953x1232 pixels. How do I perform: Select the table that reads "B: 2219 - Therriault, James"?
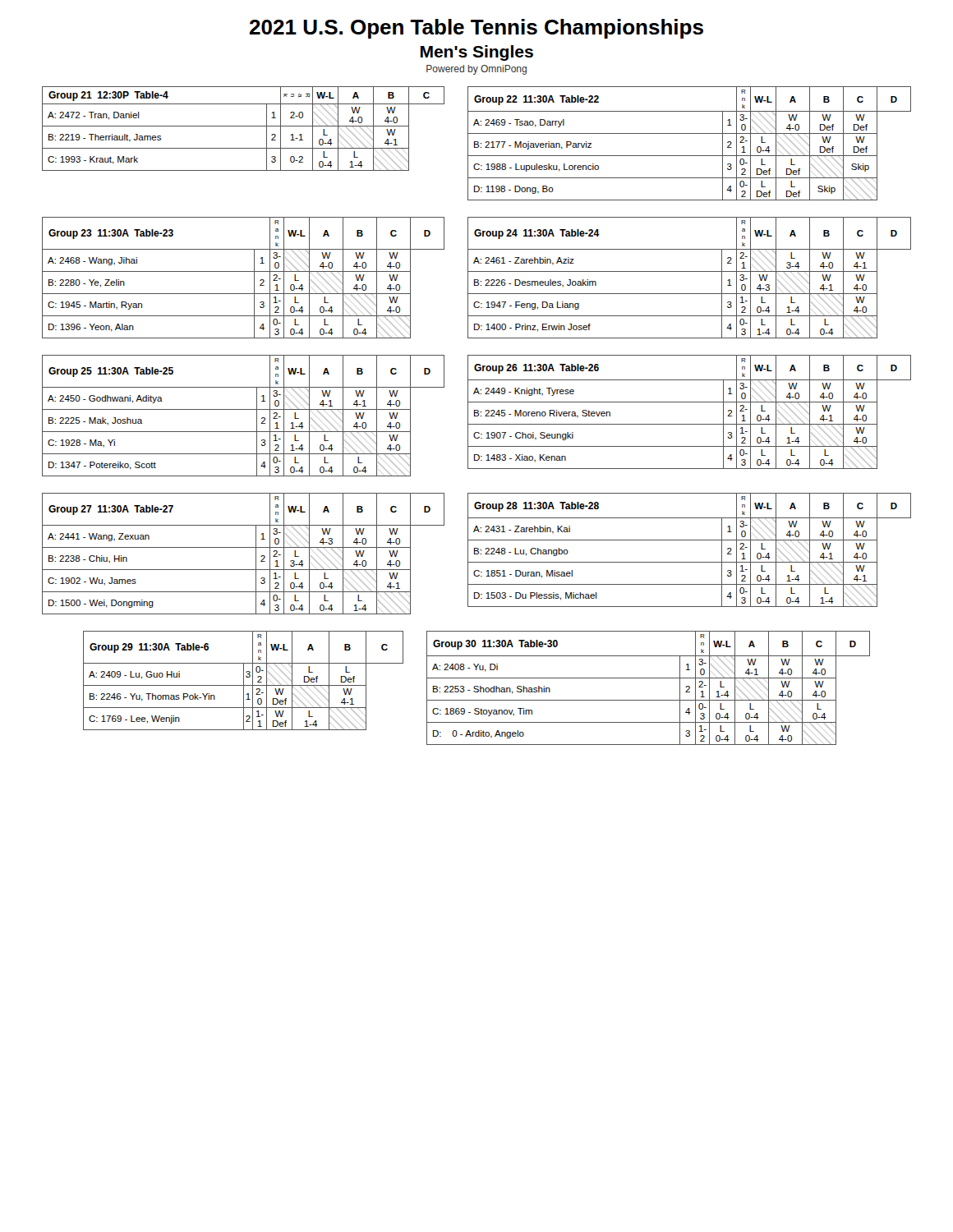coord(243,143)
